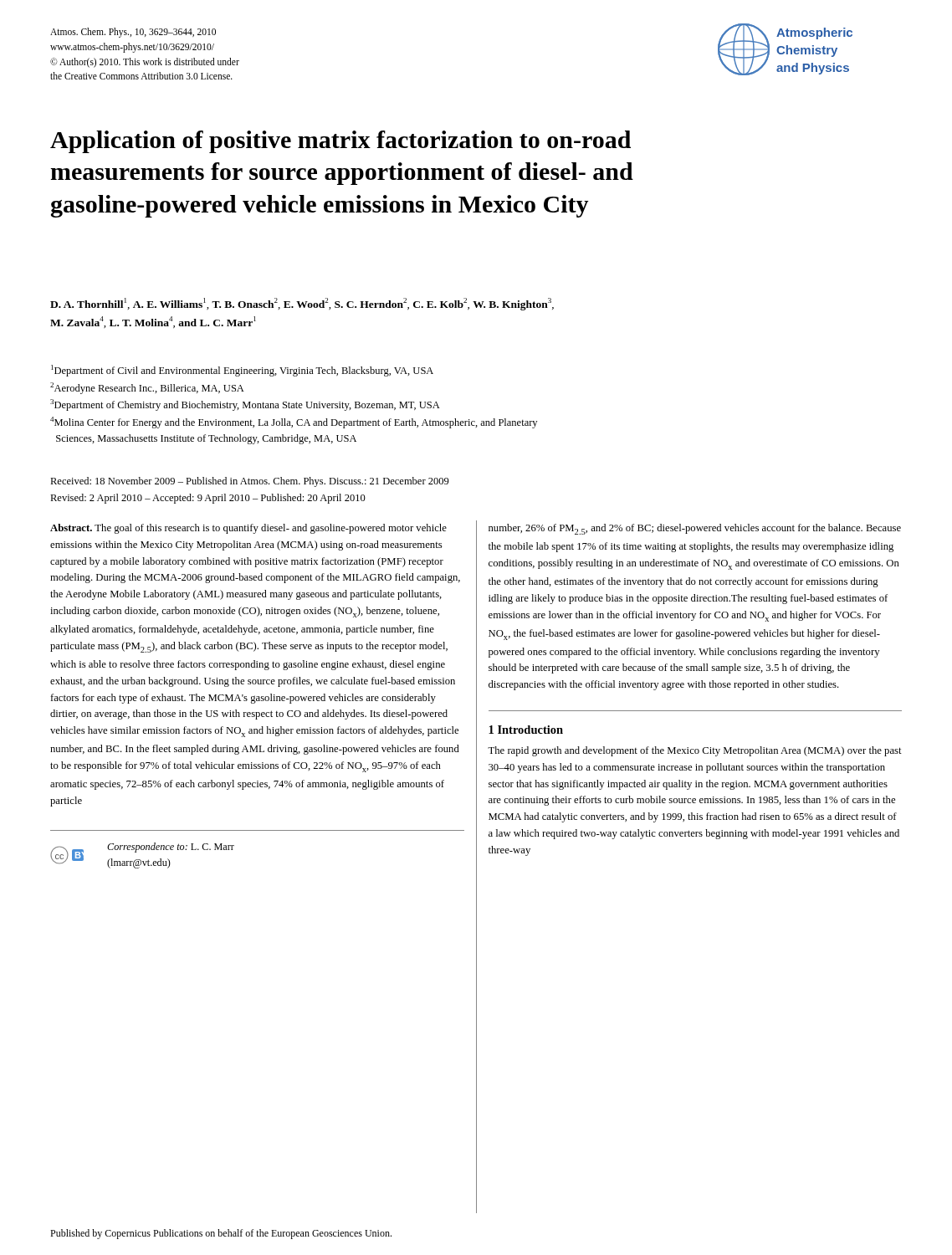The height and width of the screenshot is (1255, 952).
Task: Locate the text "1 Introduction"
Action: click(526, 730)
